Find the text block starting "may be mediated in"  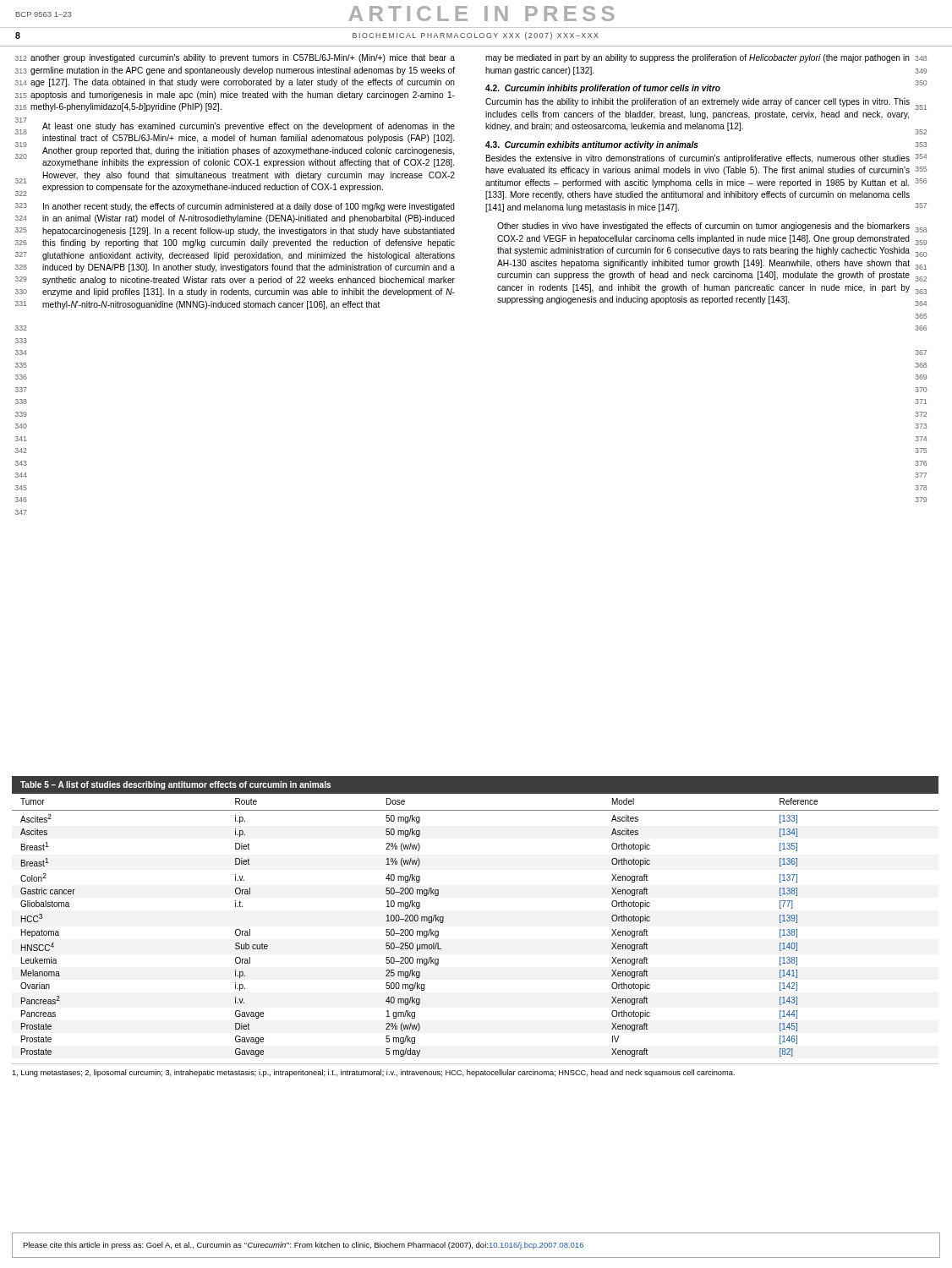pos(698,65)
